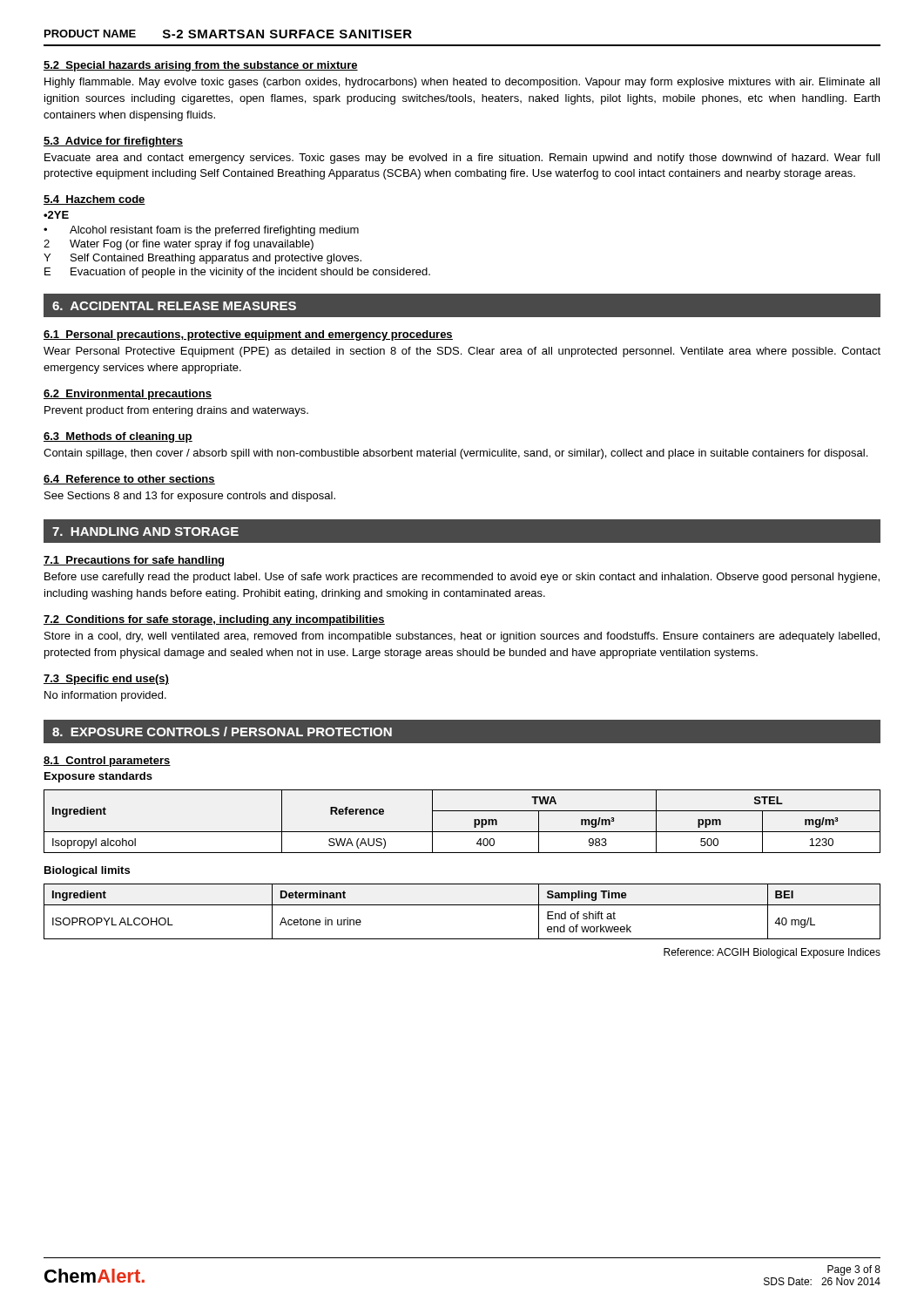The width and height of the screenshot is (924, 1307).
Task: Find the block on this page that starts "See Sections 8 and 13"
Action: coord(190,497)
